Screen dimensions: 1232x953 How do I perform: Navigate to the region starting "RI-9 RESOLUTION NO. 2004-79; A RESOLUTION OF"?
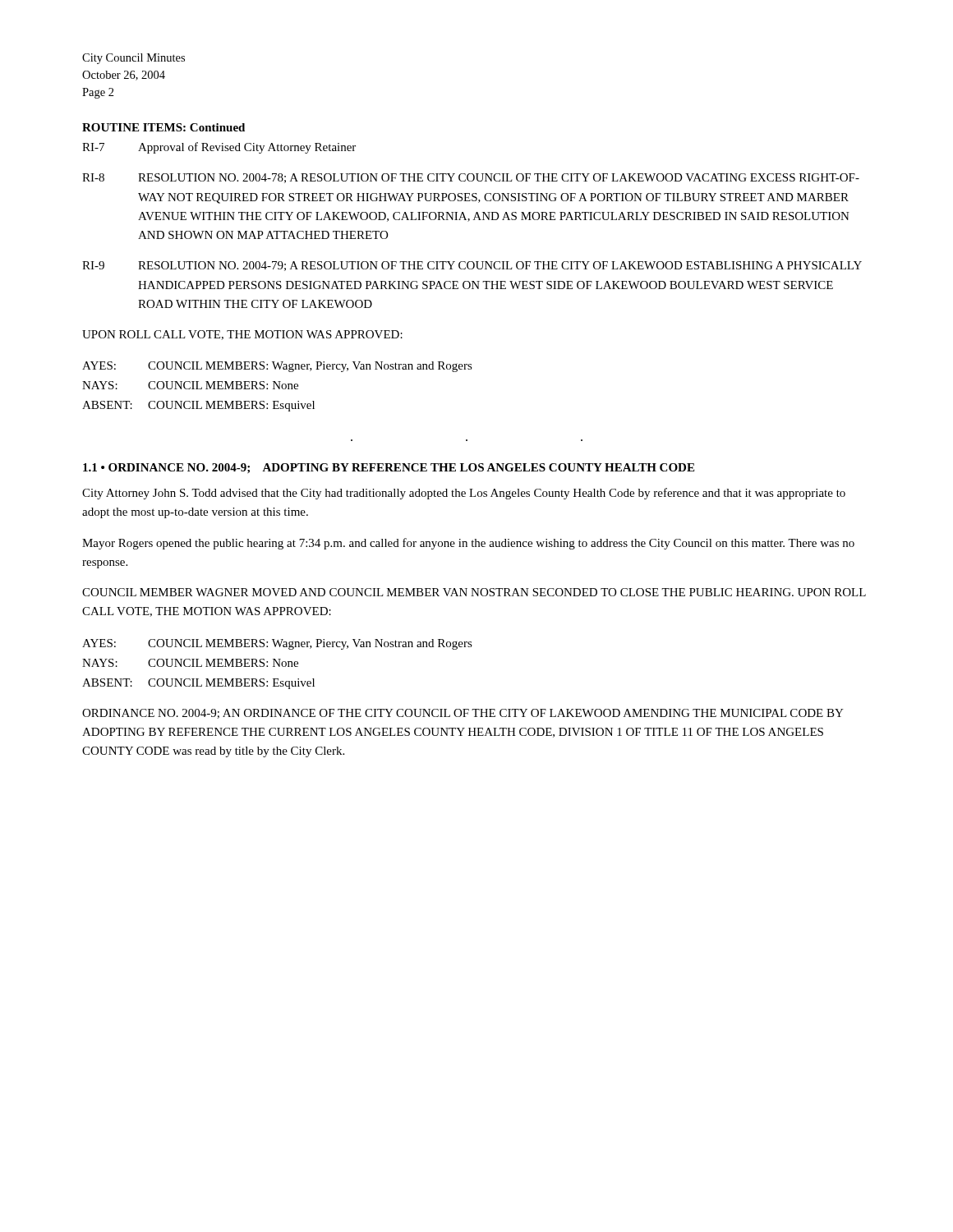(476, 285)
